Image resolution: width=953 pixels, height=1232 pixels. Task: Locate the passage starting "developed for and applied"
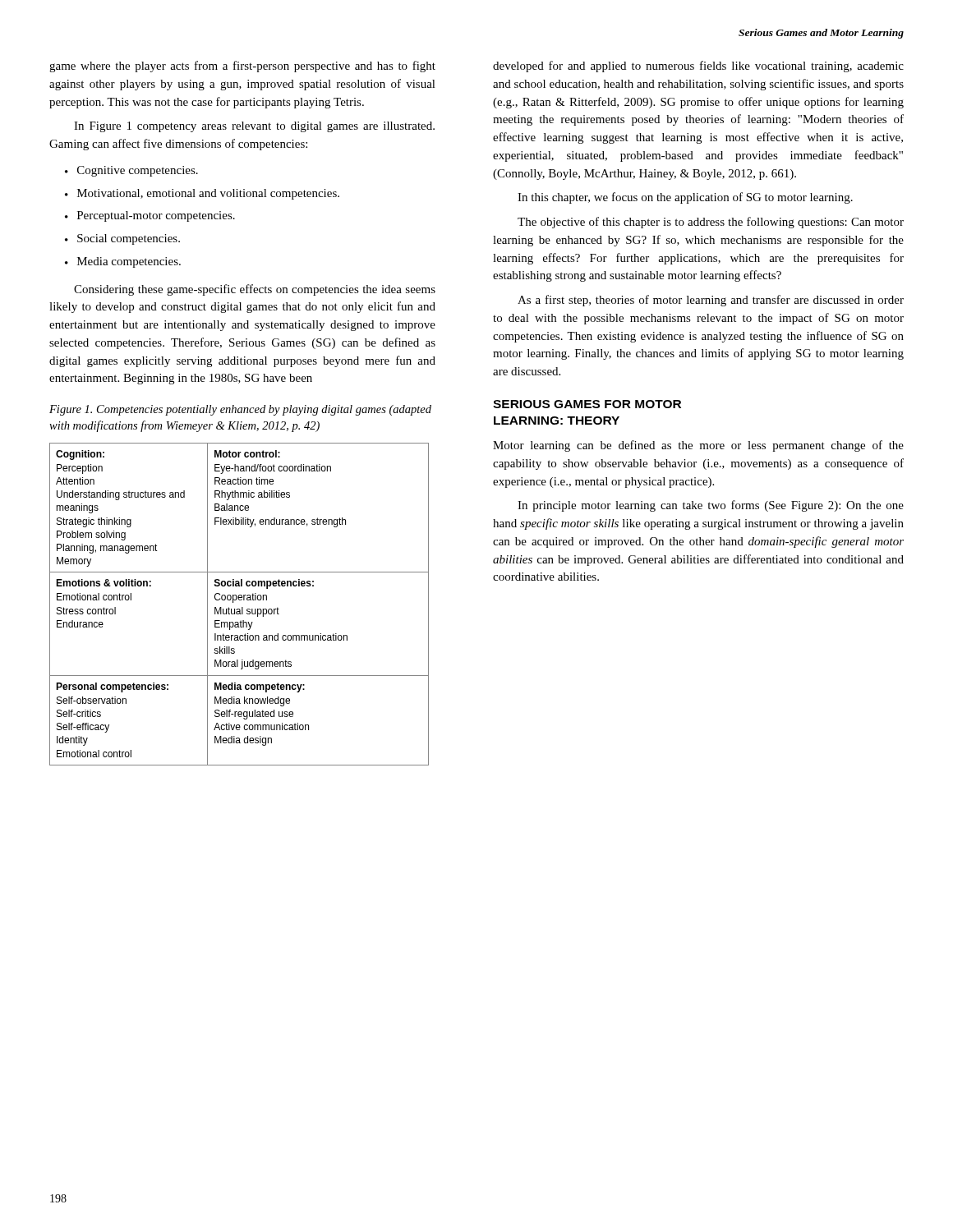pos(698,219)
